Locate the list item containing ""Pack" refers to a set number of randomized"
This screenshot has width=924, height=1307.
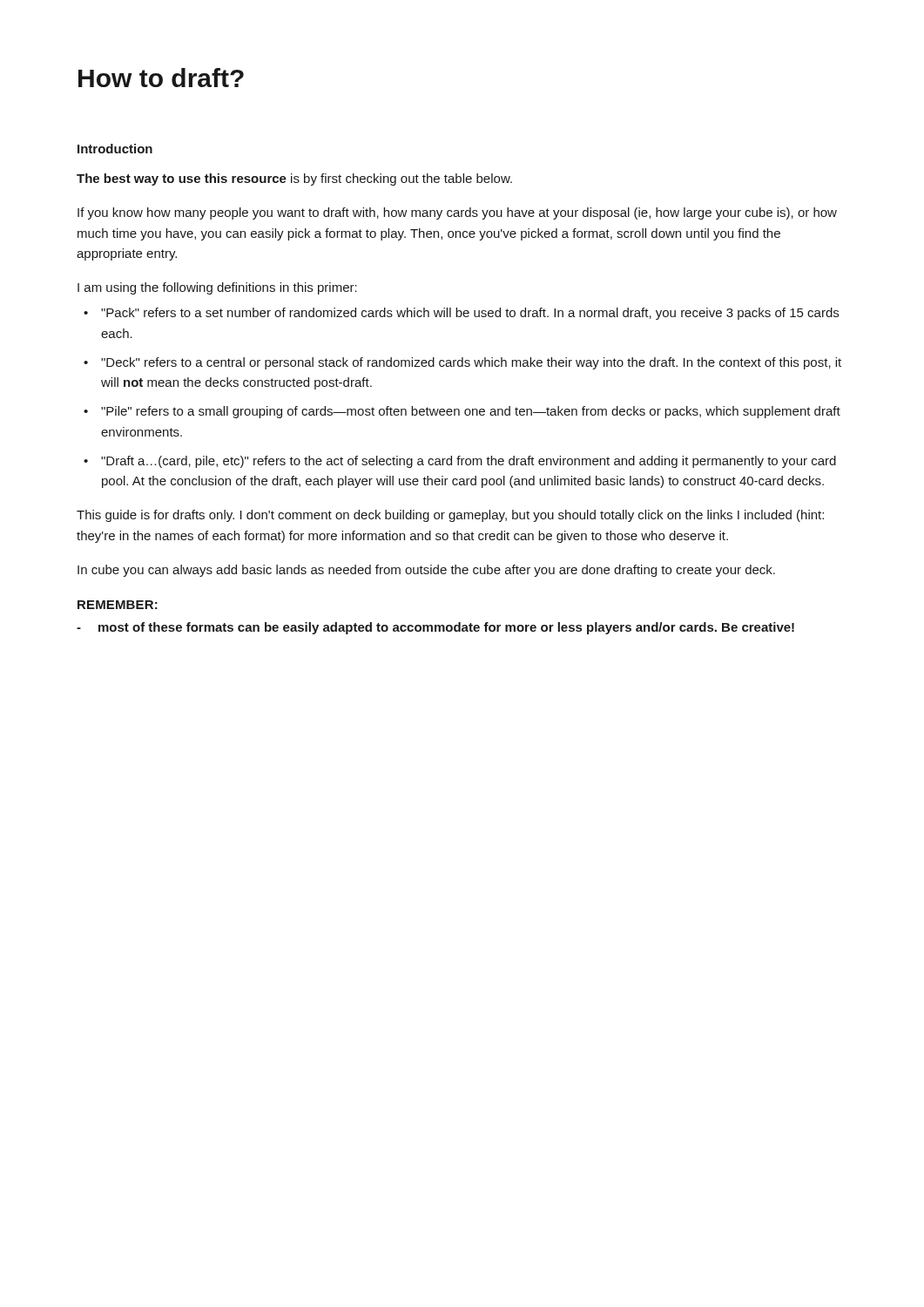tap(470, 323)
